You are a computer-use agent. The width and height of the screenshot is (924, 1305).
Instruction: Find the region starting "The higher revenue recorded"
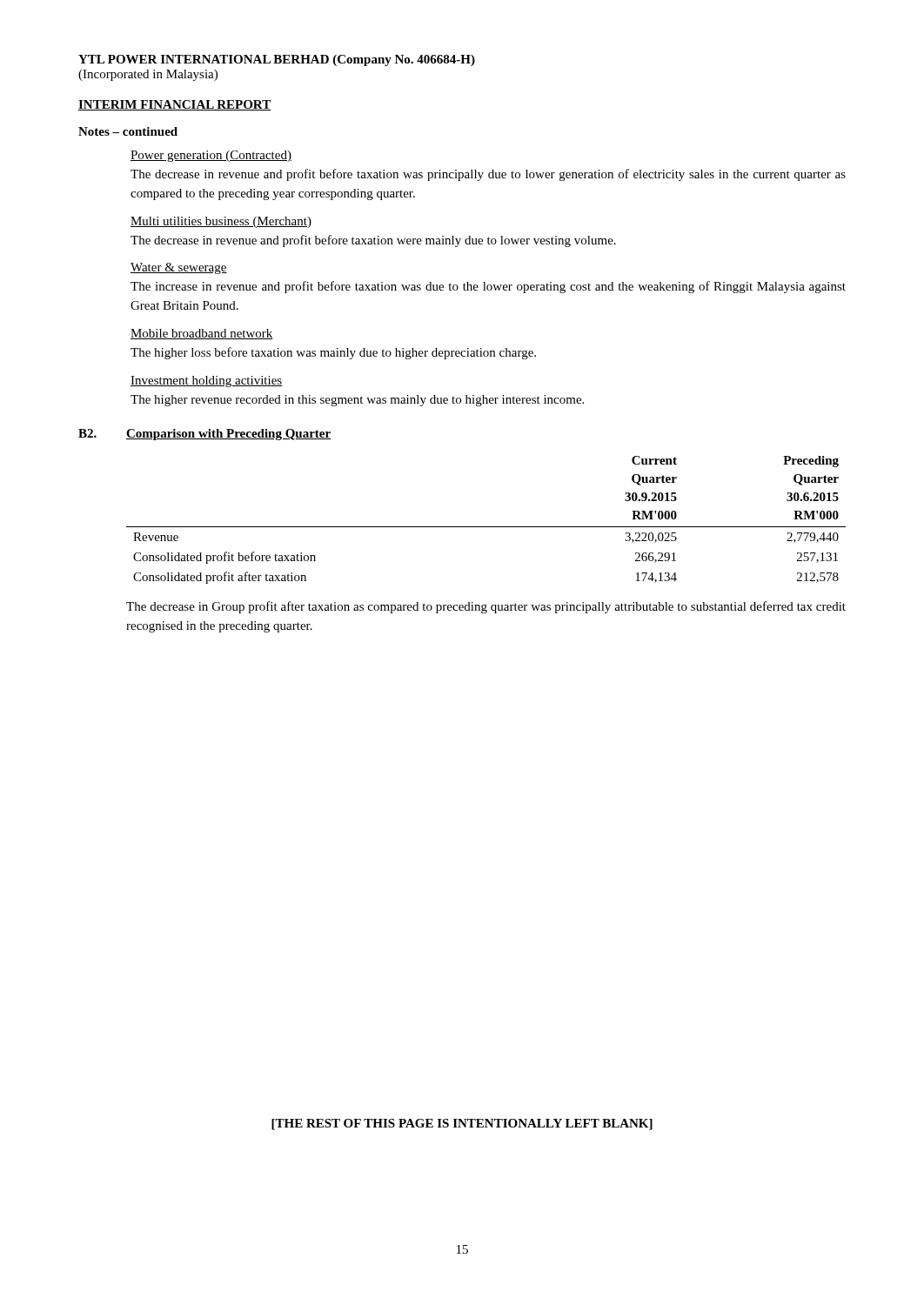[358, 399]
